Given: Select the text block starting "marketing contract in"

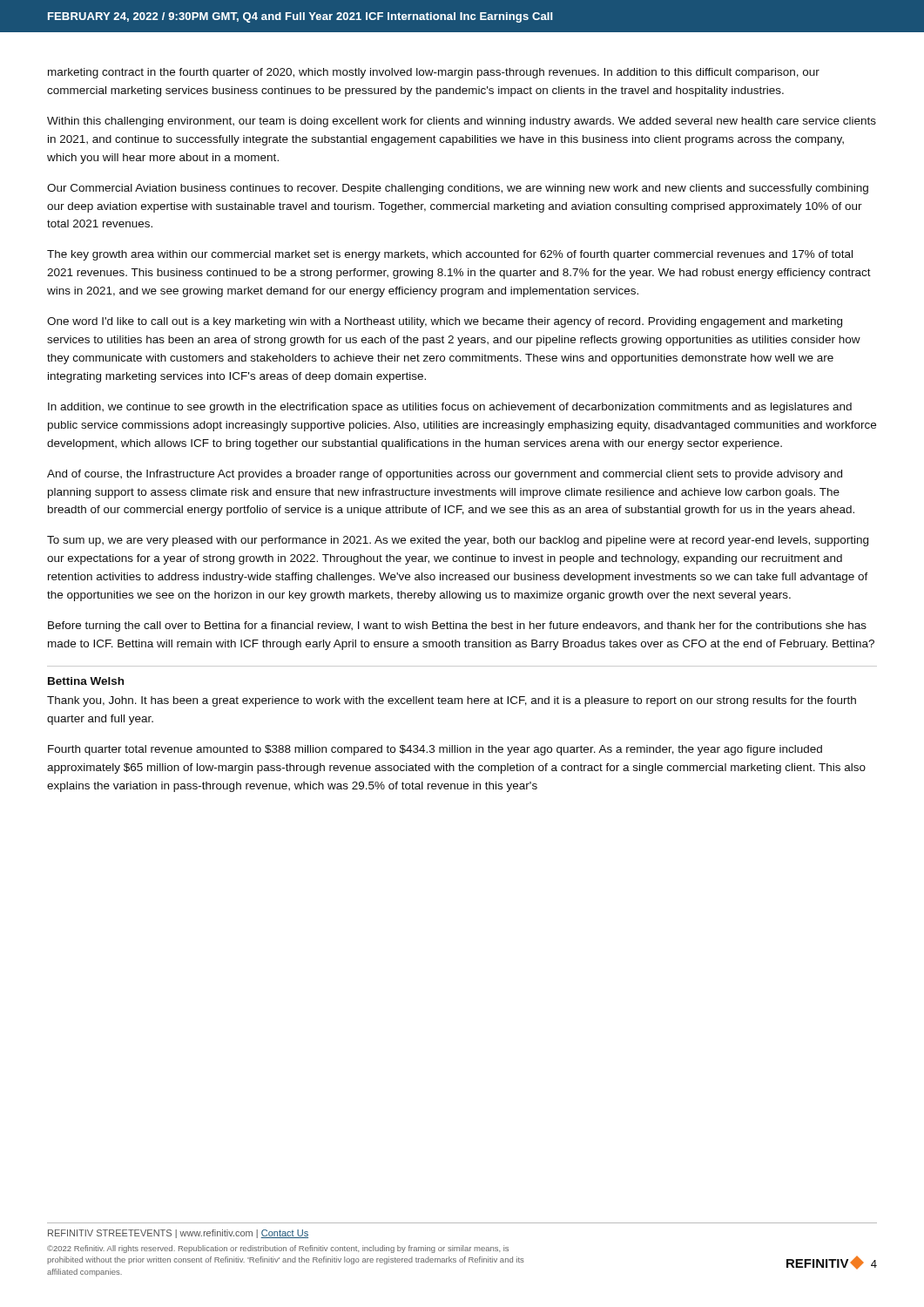Looking at the screenshot, I should point(433,81).
